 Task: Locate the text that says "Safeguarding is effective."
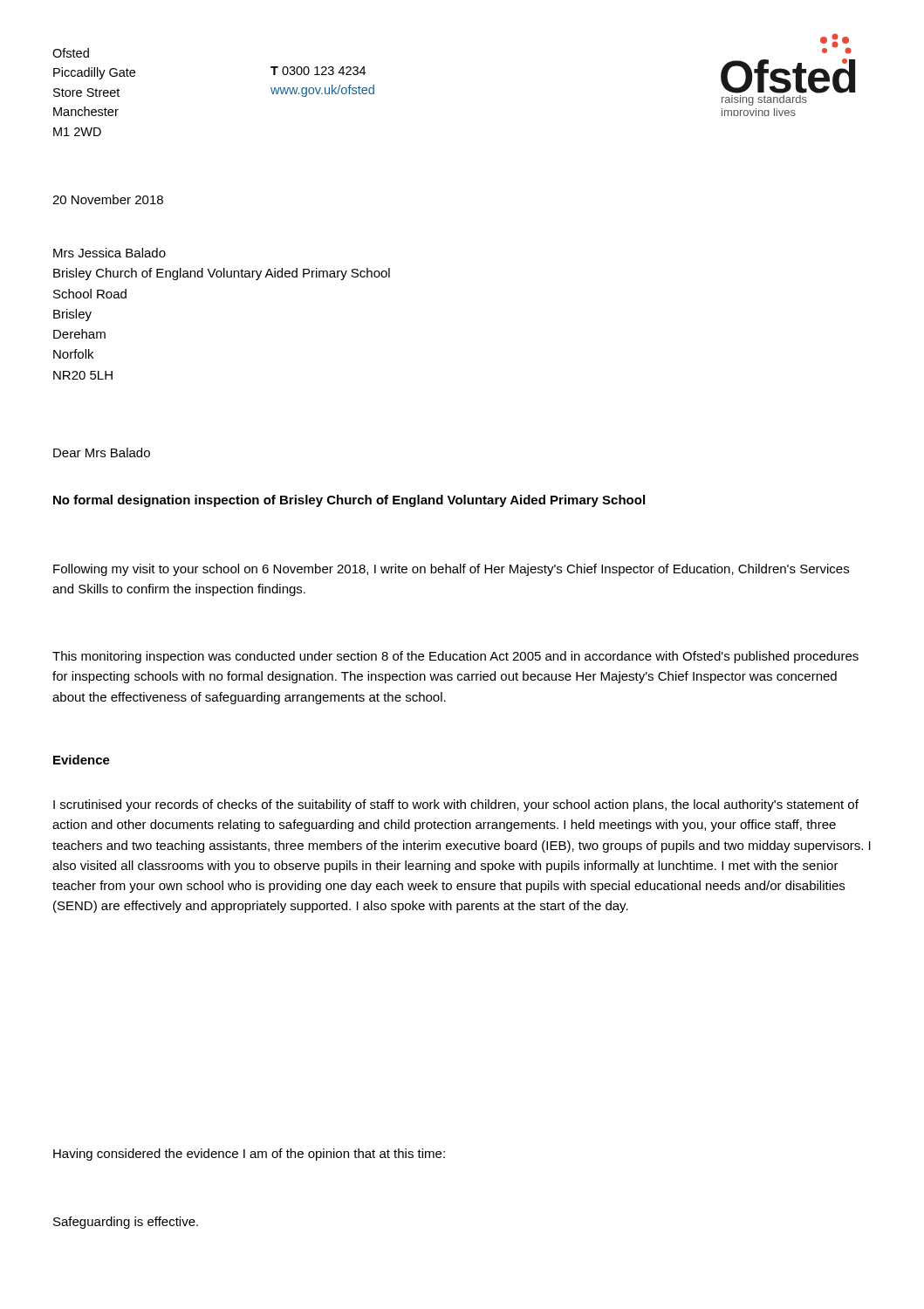click(126, 1223)
